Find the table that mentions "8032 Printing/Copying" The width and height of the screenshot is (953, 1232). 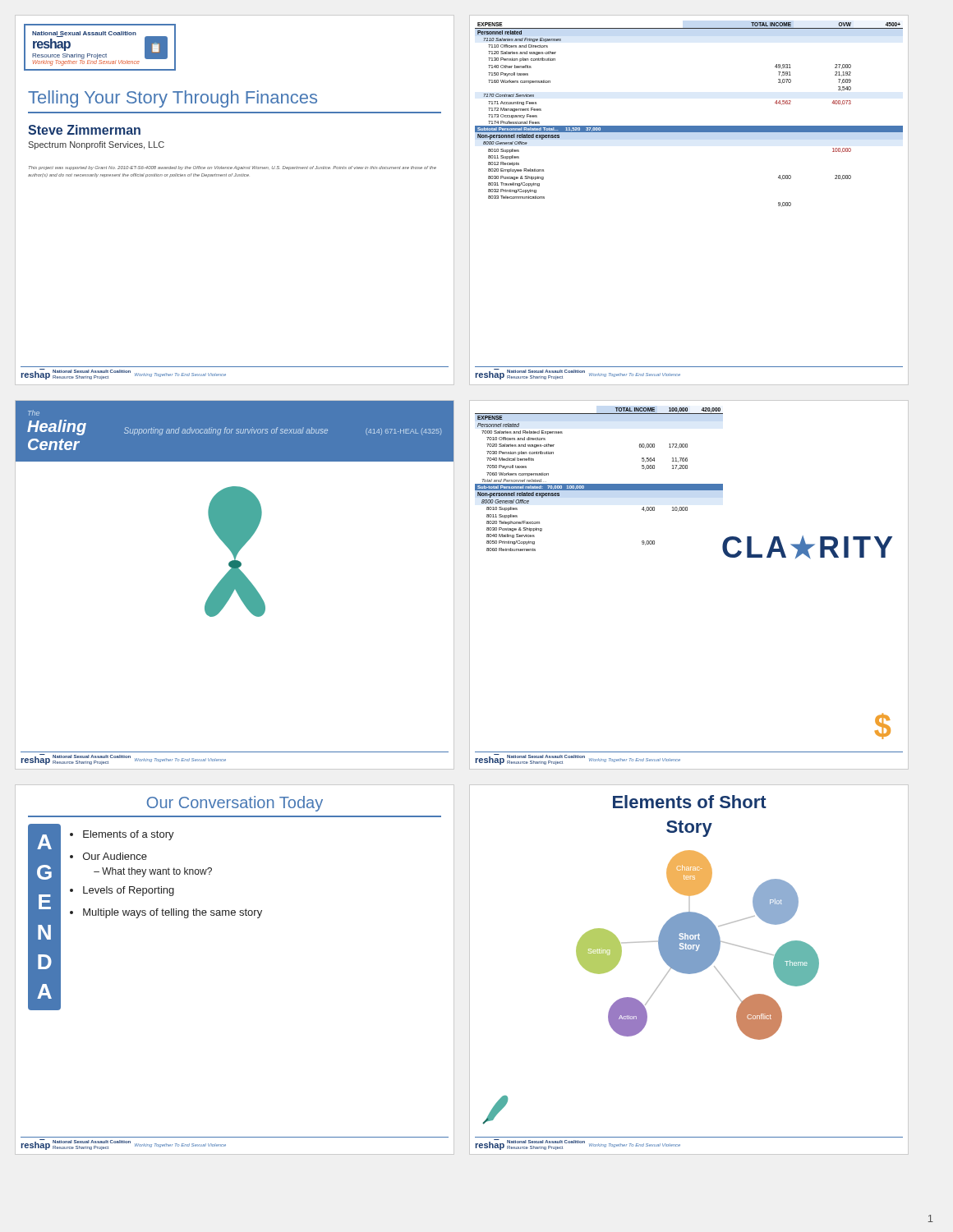[x=689, y=190]
